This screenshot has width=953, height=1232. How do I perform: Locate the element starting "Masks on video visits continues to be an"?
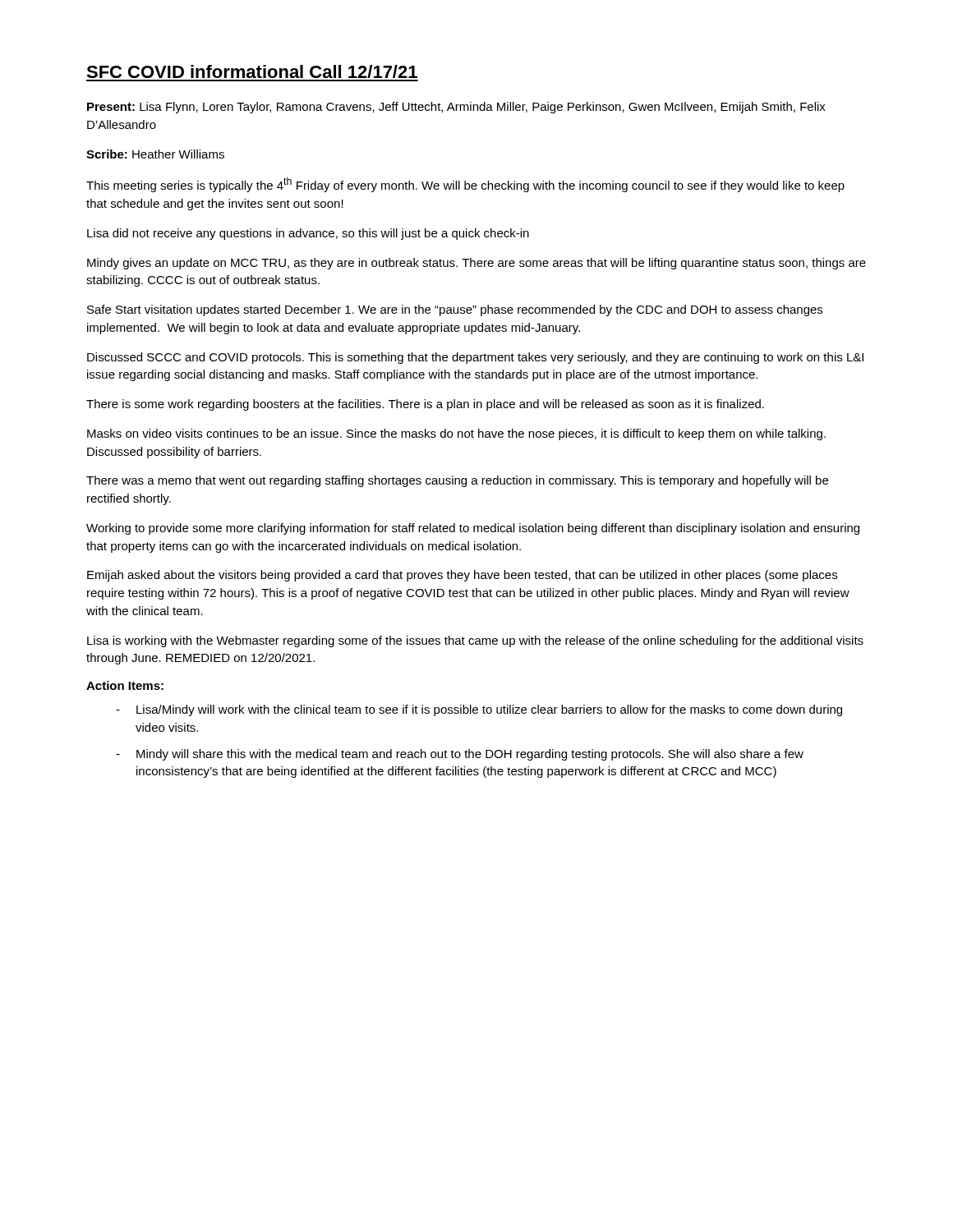(x=458, y=442)
